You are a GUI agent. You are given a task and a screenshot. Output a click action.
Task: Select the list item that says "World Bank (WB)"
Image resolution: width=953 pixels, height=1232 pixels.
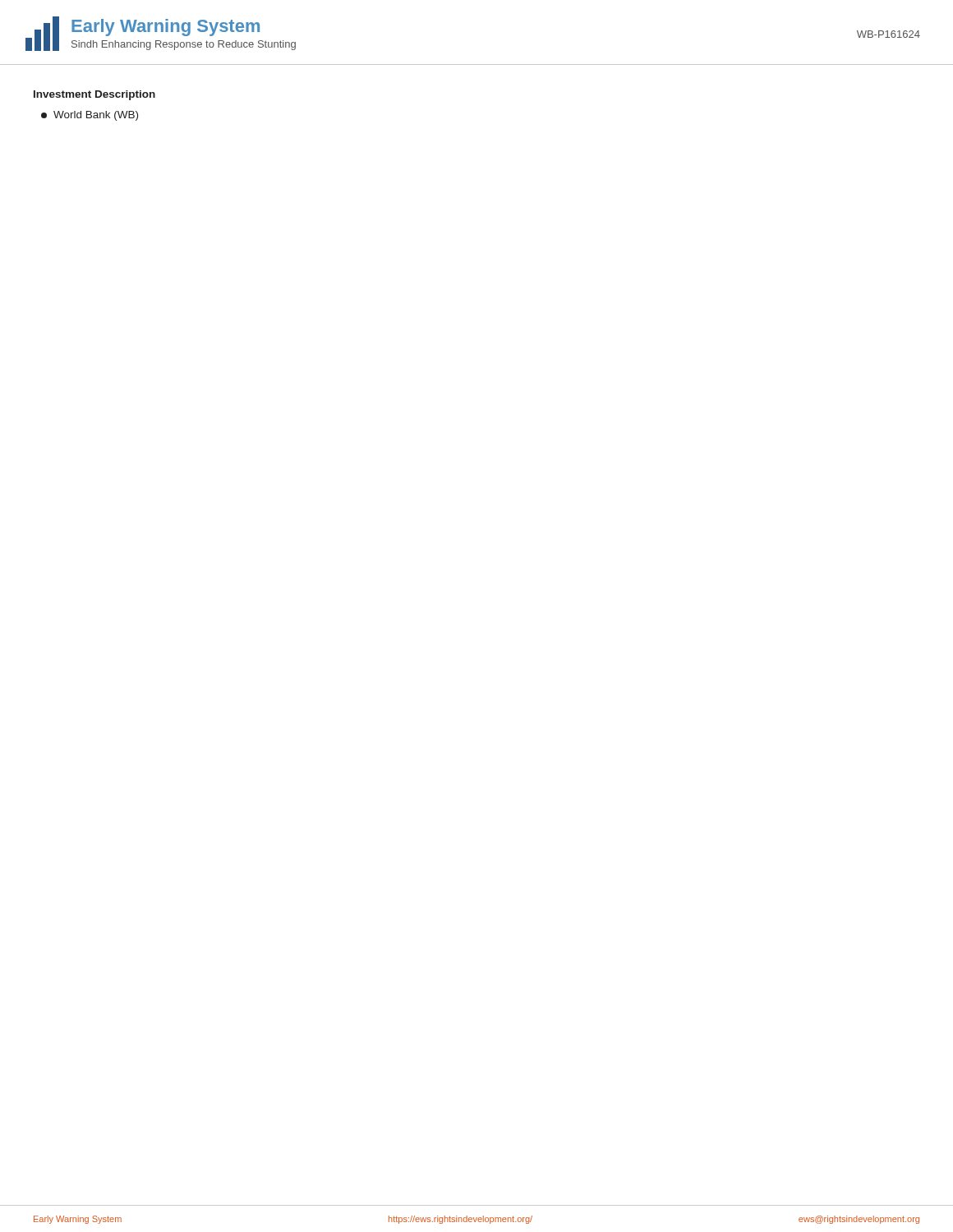[x=90, y=115]
